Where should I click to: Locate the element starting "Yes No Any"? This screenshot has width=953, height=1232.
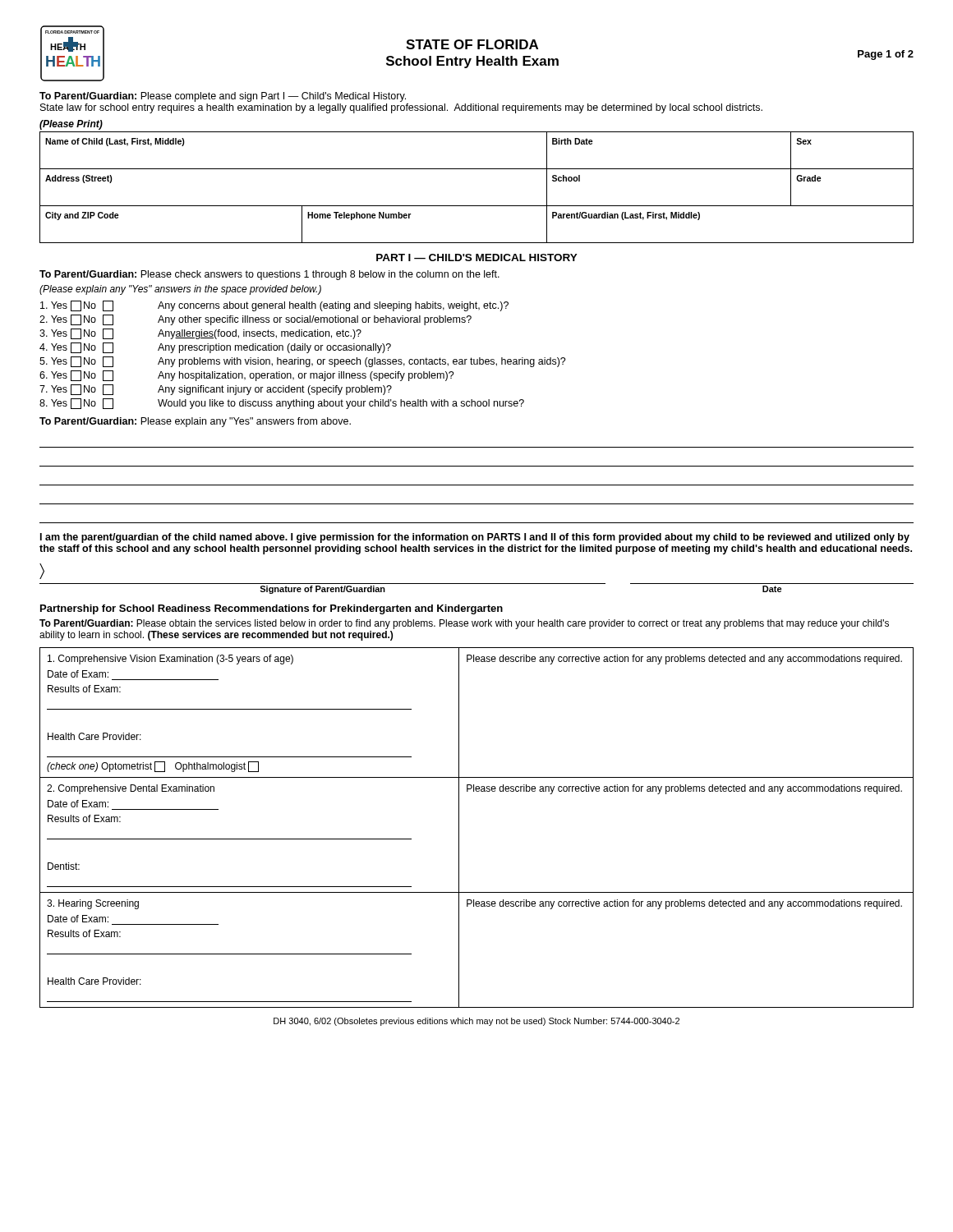274,306
